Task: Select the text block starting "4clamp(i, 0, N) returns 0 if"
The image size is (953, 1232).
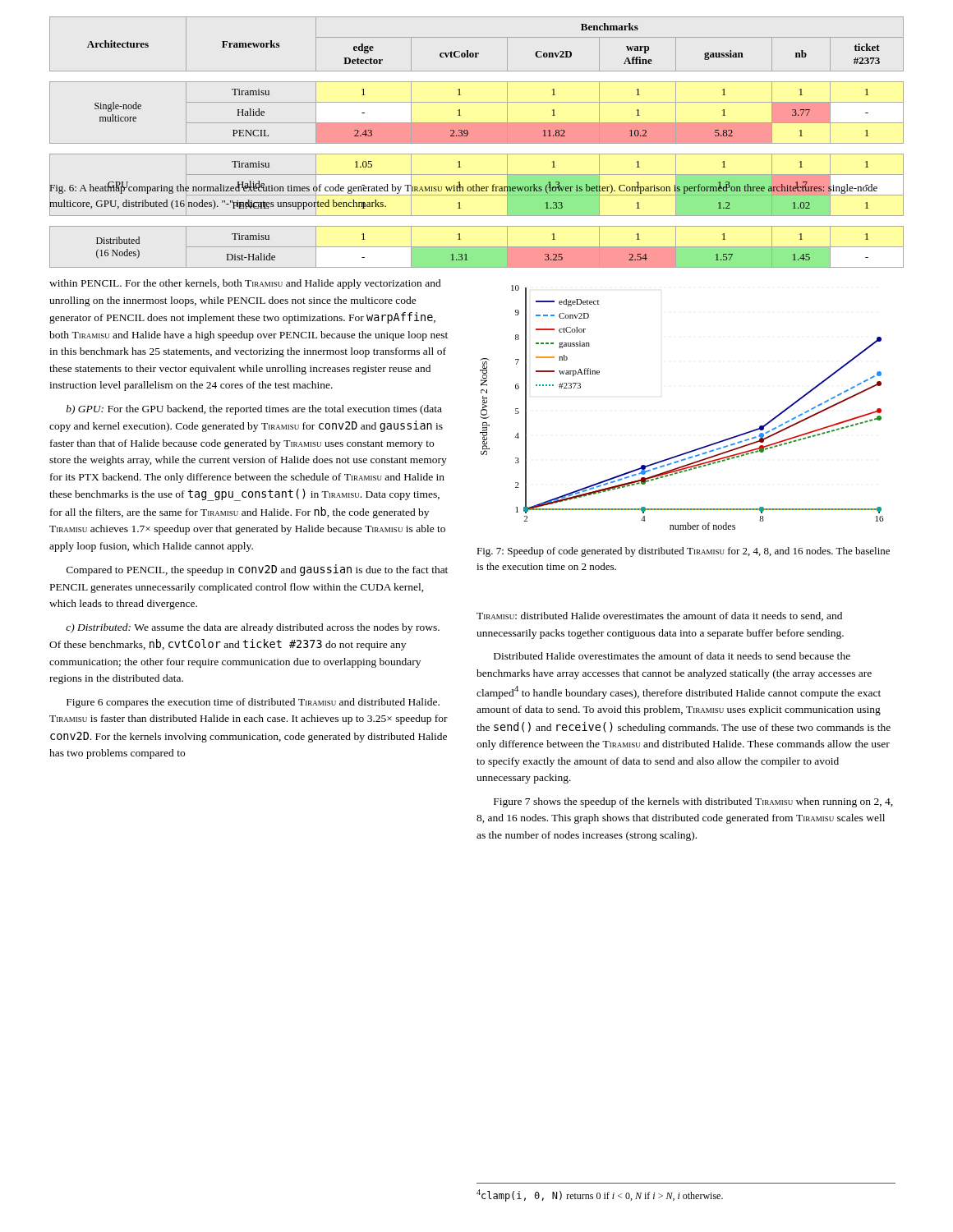Action: 600,1195
